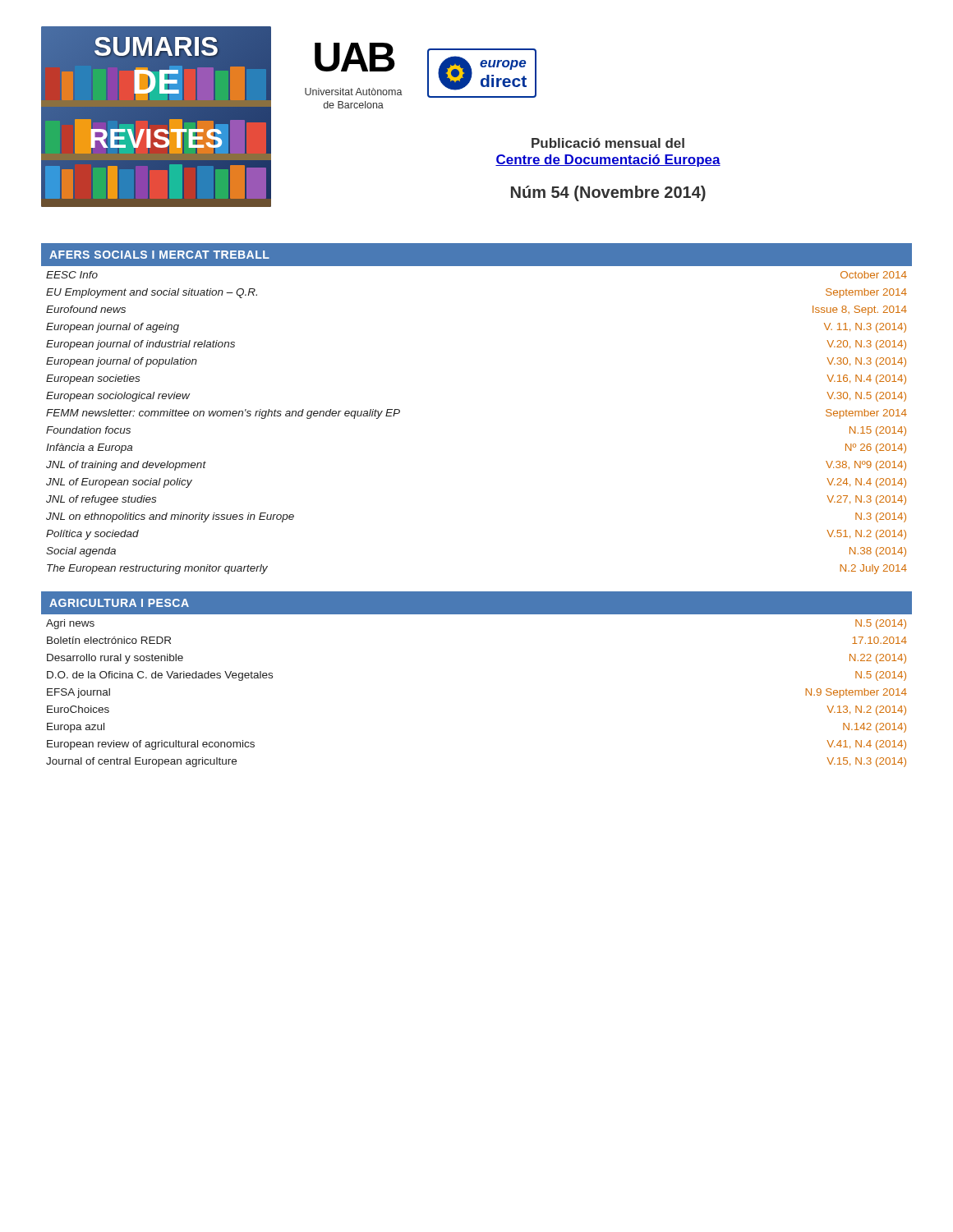
Task: Find the table that mentions "V.15, N.3 (2014)"
Action: click(476, 692)
